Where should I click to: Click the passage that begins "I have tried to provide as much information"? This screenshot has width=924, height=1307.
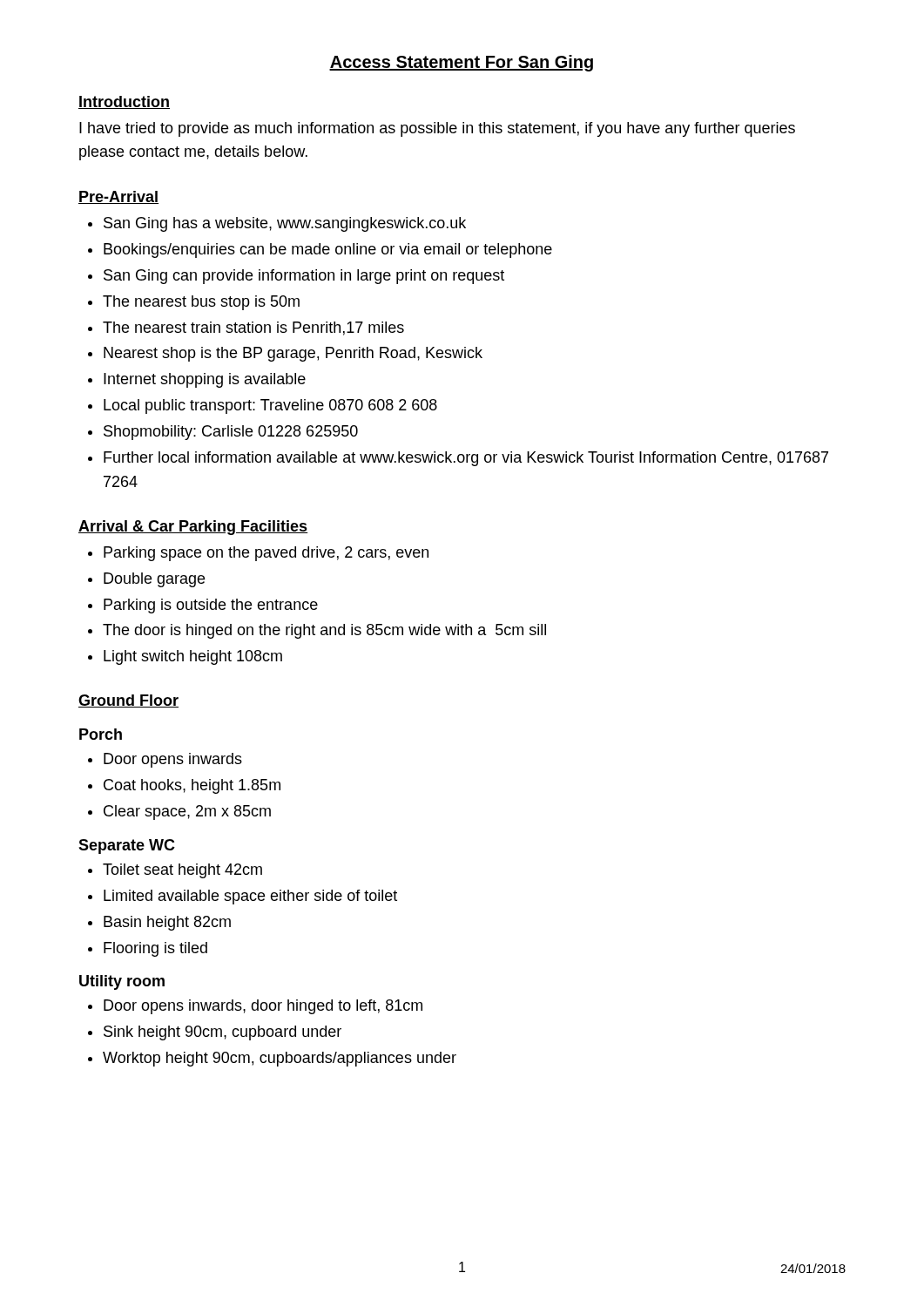(437, 140)
